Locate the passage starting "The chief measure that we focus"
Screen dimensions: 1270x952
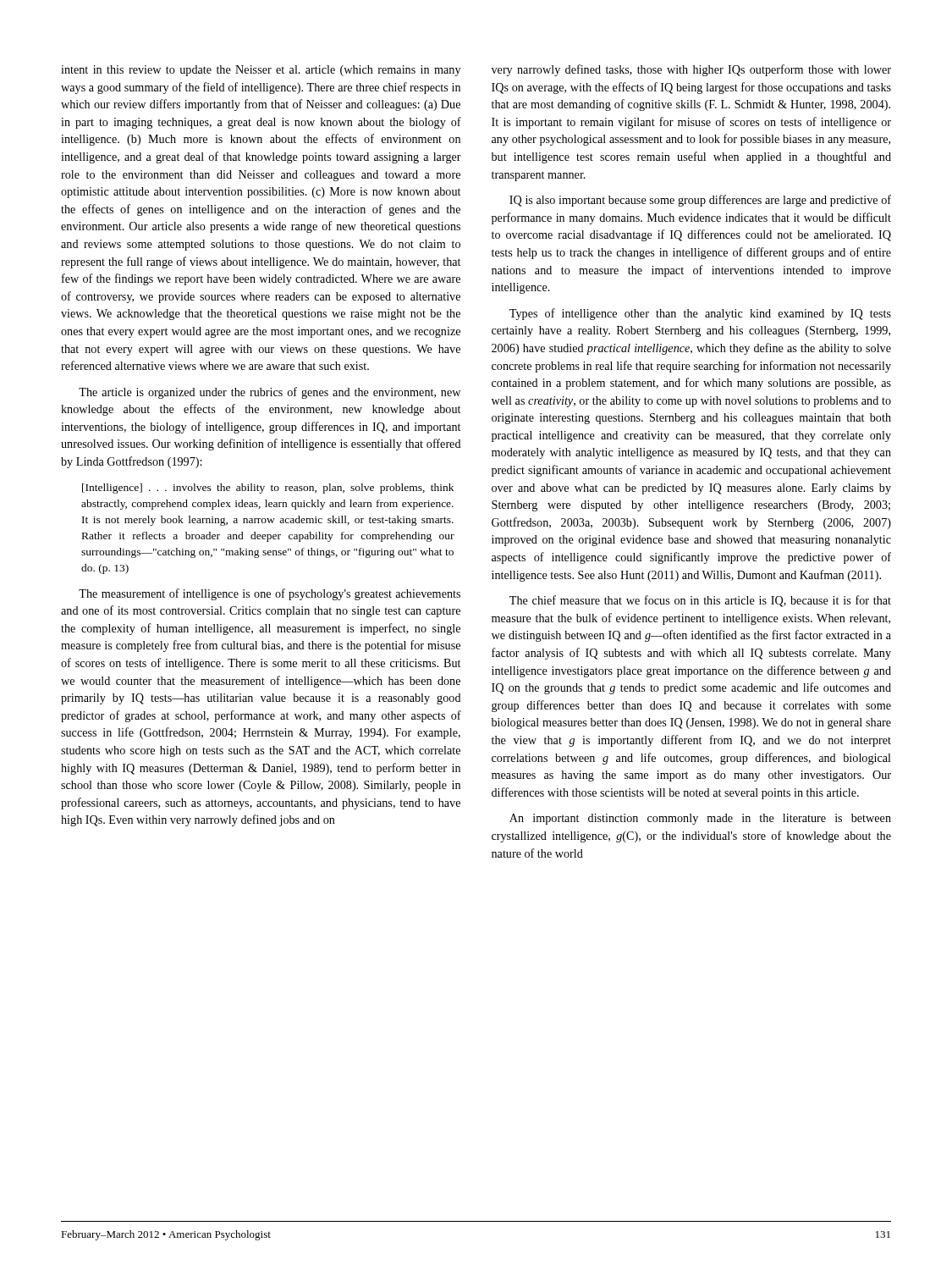(691, 697)
